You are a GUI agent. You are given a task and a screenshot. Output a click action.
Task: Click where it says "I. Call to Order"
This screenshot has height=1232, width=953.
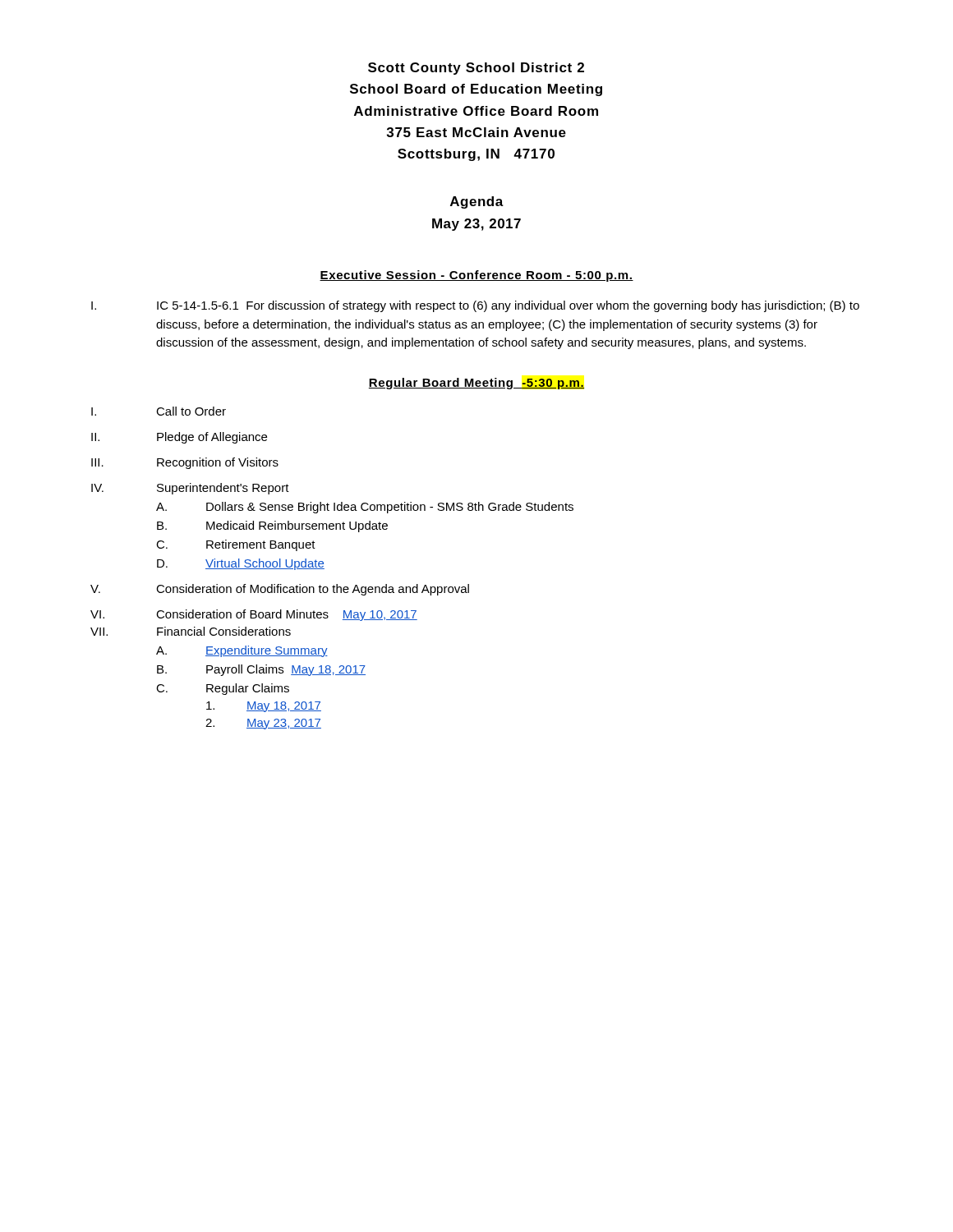(x=159, y=411)
